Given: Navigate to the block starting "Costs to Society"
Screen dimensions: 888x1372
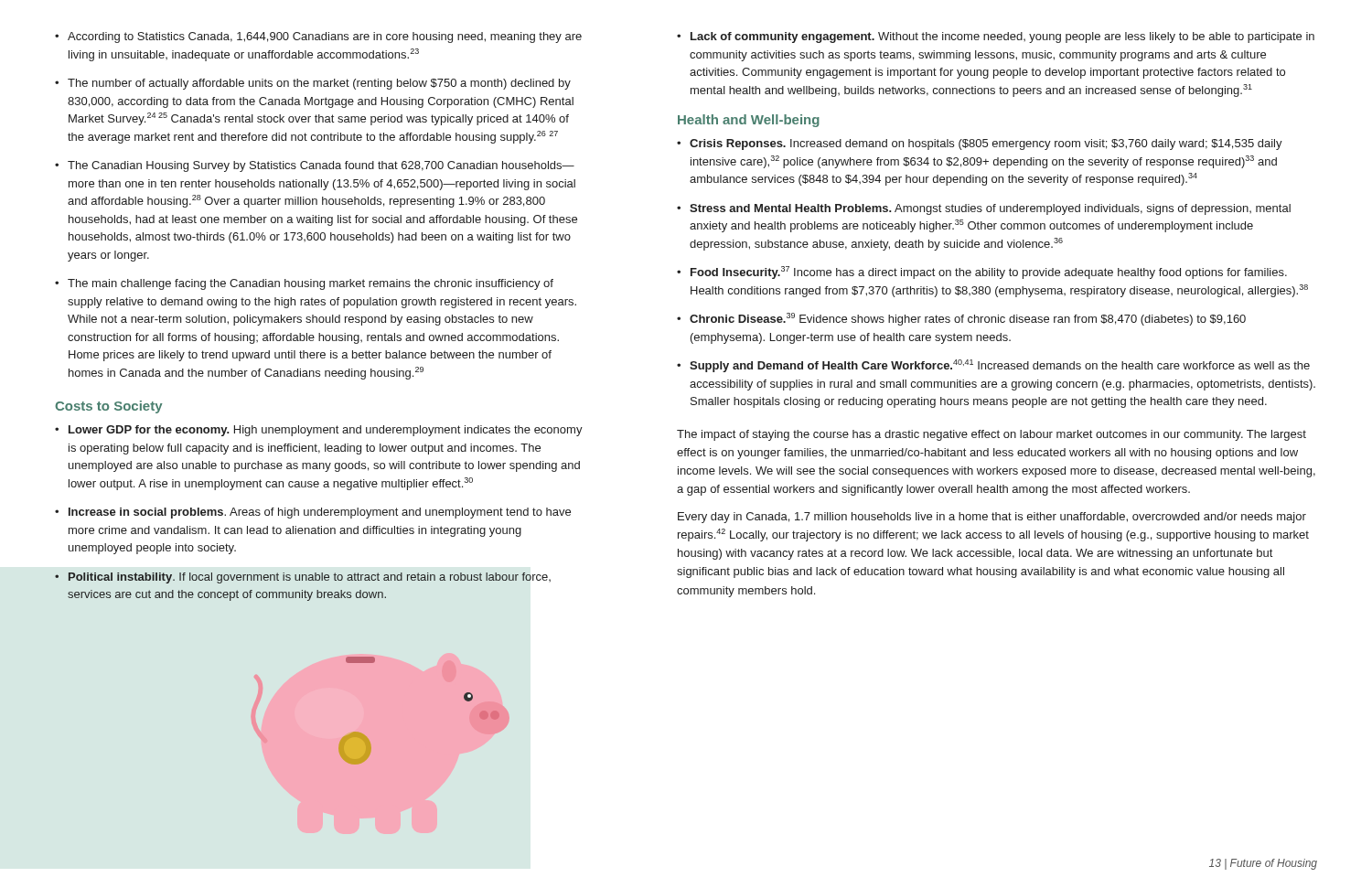Looking at the screenshot, I should click(x=109, y=406).
